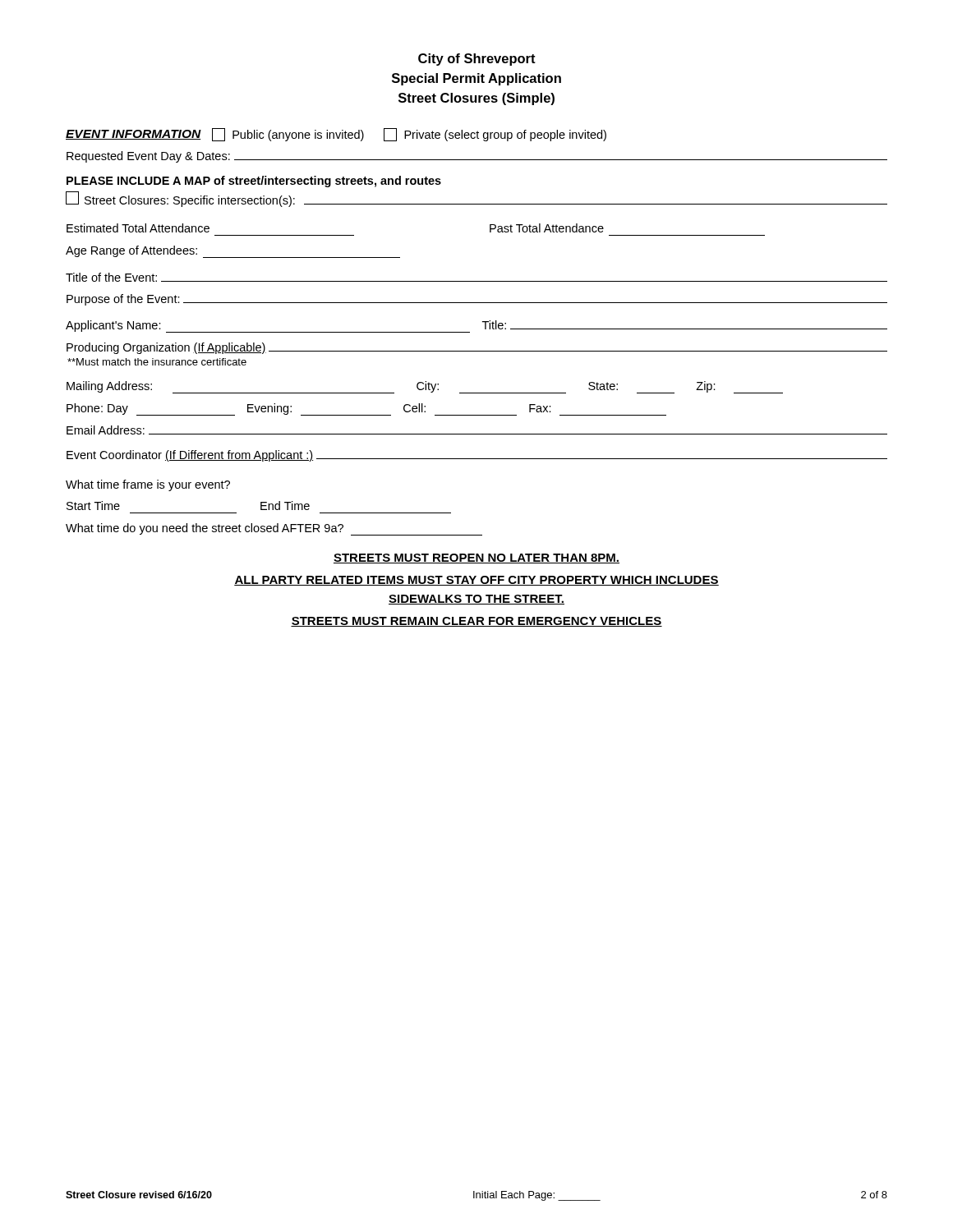This screenshot has width=953, height=1232.
Task: Select the passage starting "Age Range of"
Action: pos(233,251)
